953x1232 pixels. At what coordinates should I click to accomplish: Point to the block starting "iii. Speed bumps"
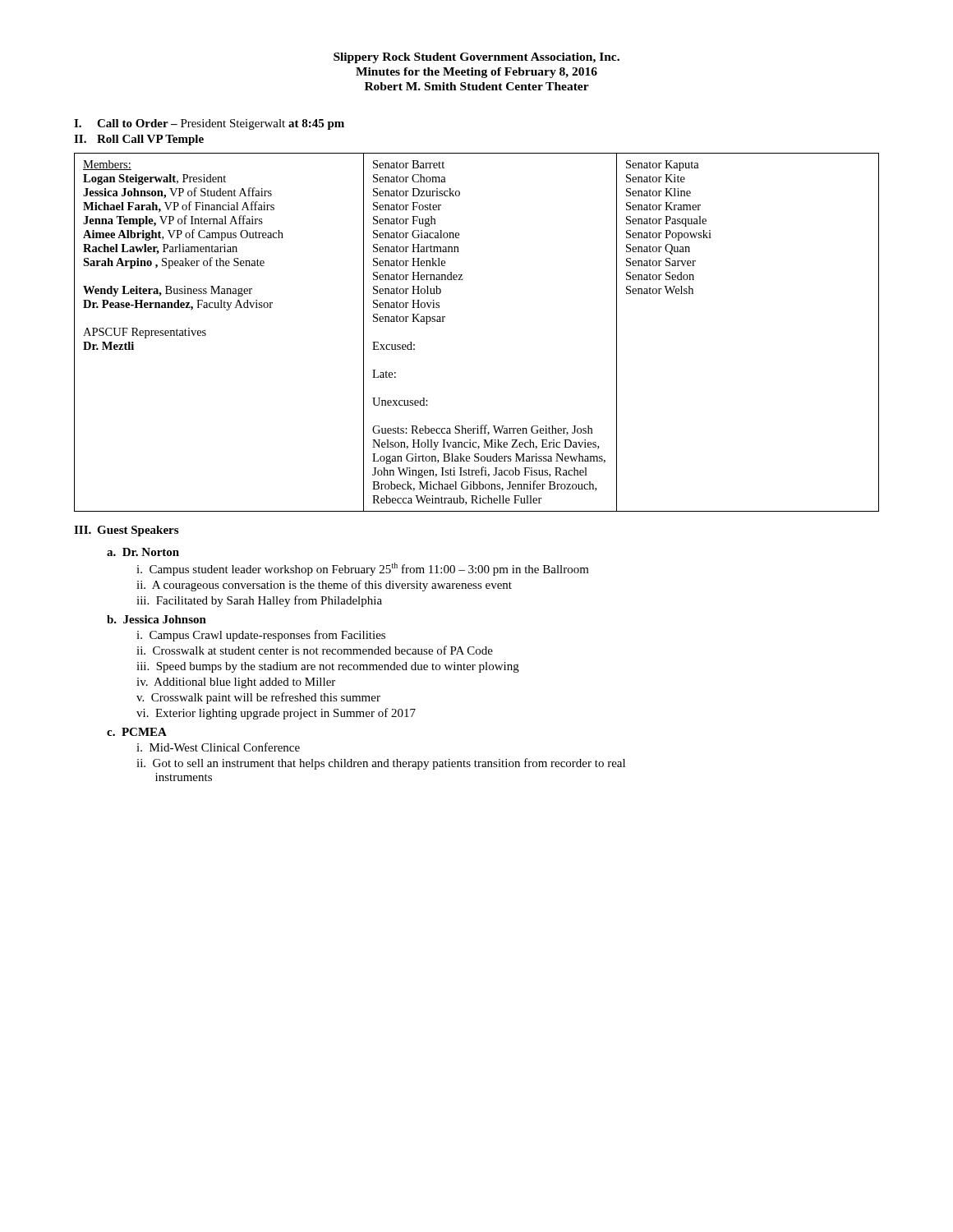pyautogui.click(x=328, y=666)
